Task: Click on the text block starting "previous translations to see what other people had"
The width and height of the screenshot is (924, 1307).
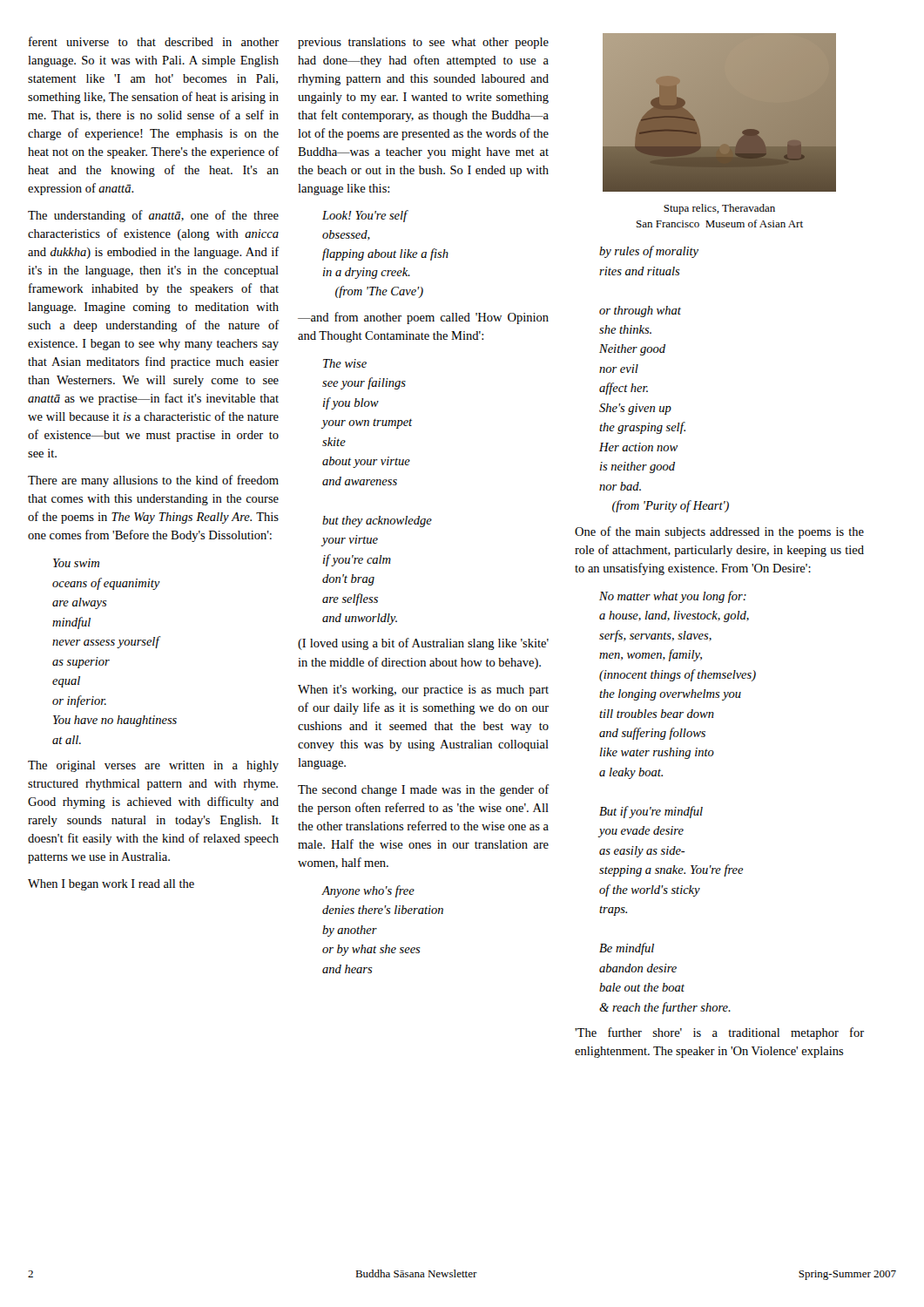Action: click(423, 115)
